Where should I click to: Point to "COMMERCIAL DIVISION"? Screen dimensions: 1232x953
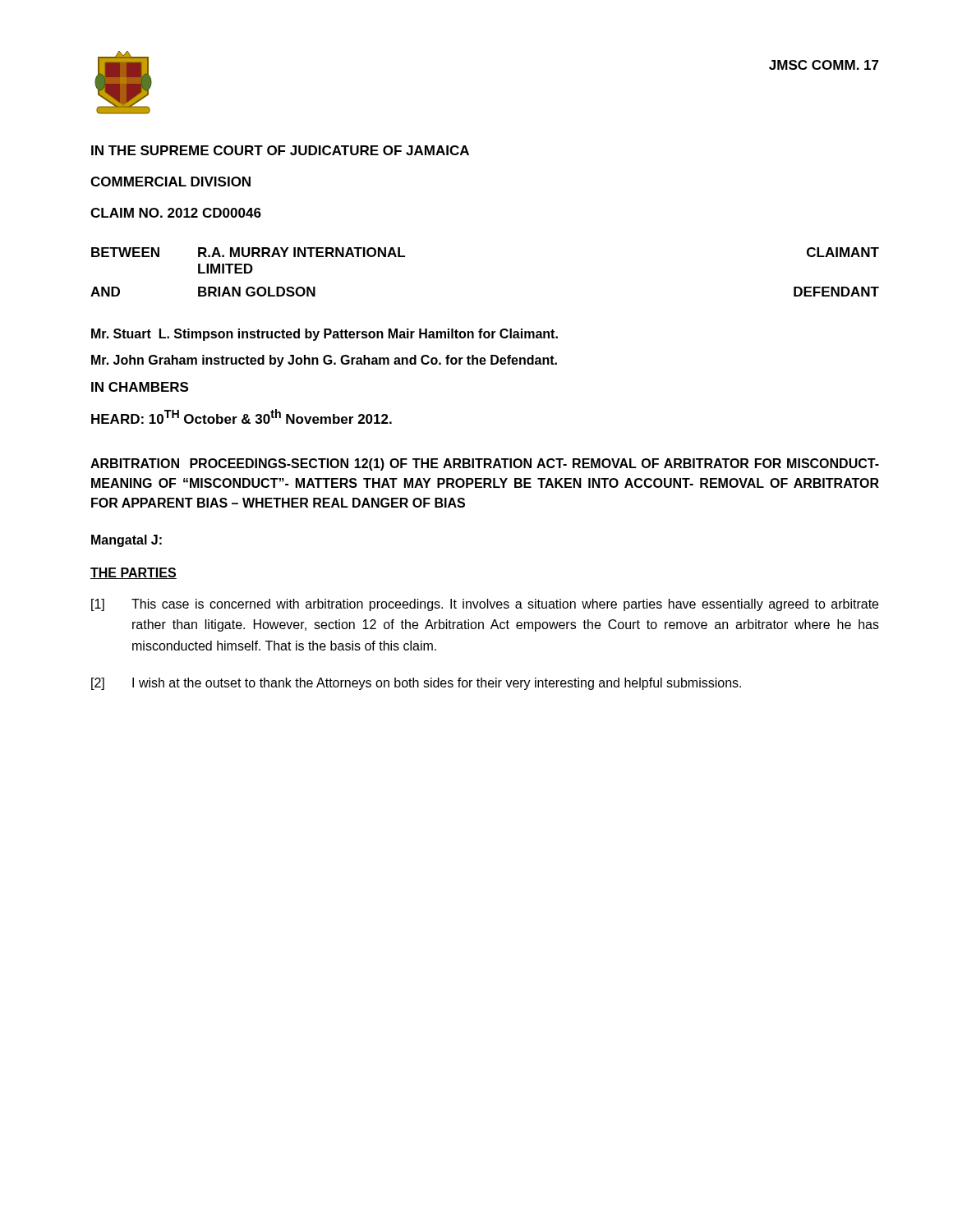click(x=171, y=182)
